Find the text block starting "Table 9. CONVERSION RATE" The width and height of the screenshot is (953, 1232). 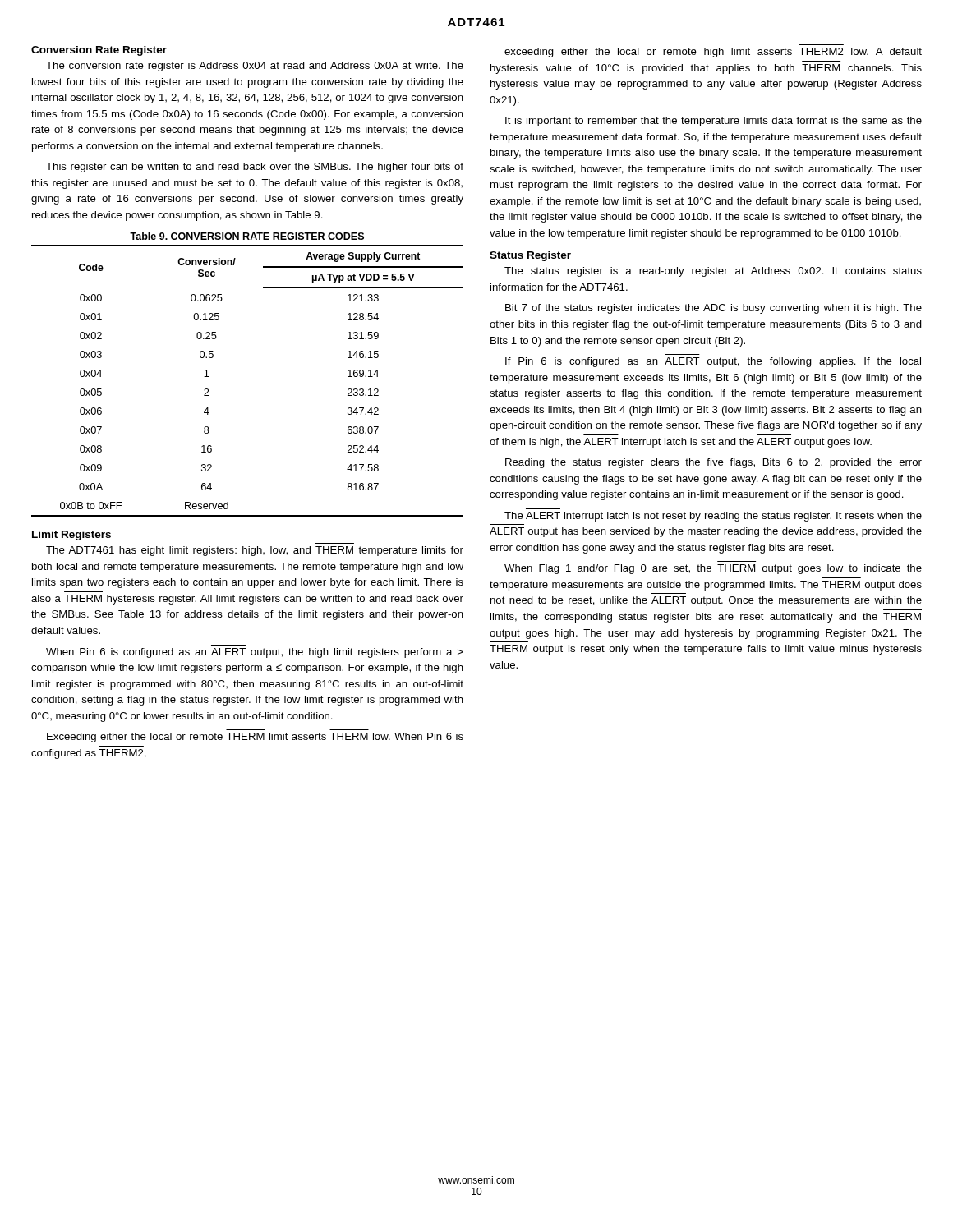point(247,237)
